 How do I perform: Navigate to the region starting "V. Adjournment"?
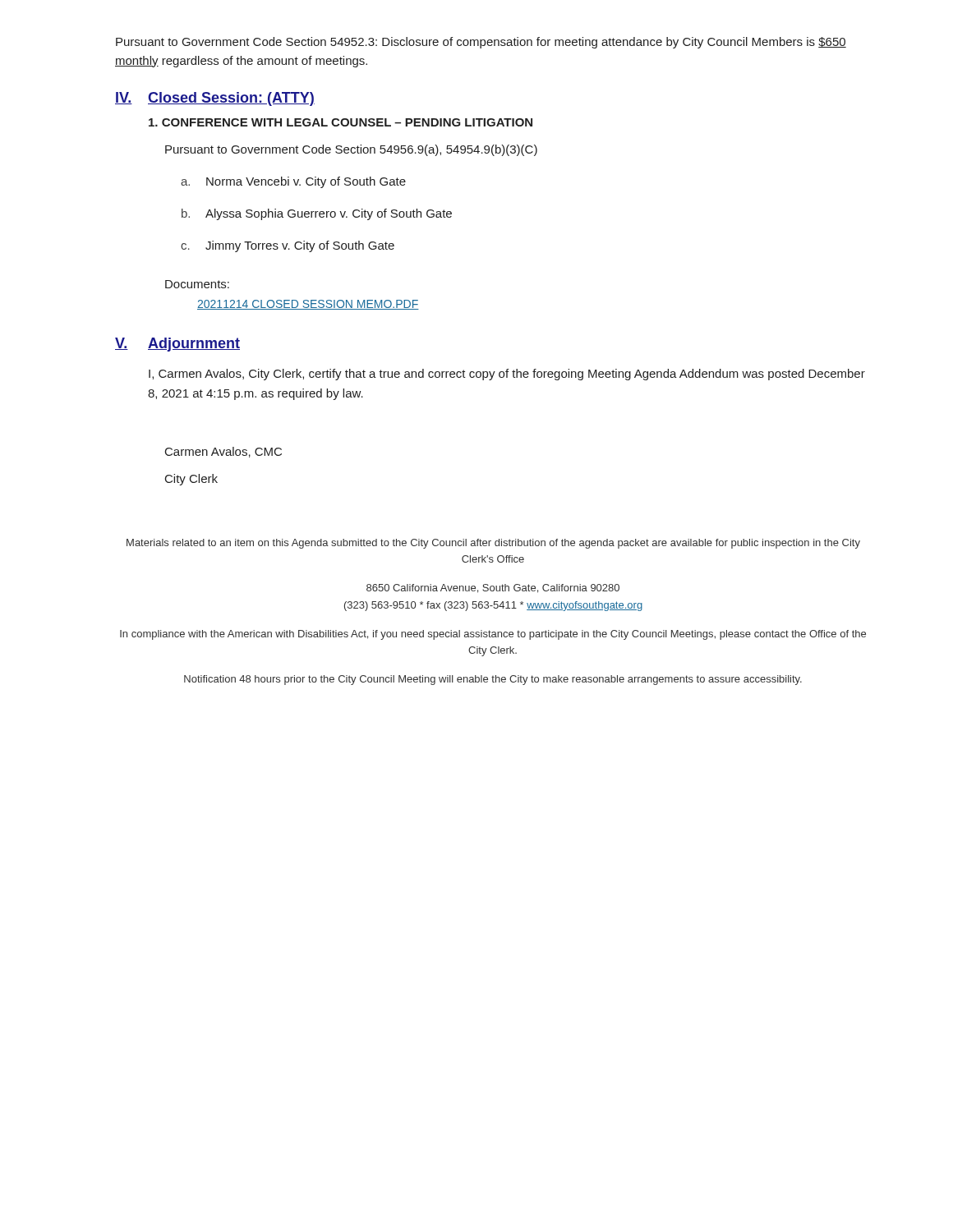coord(177,343)
